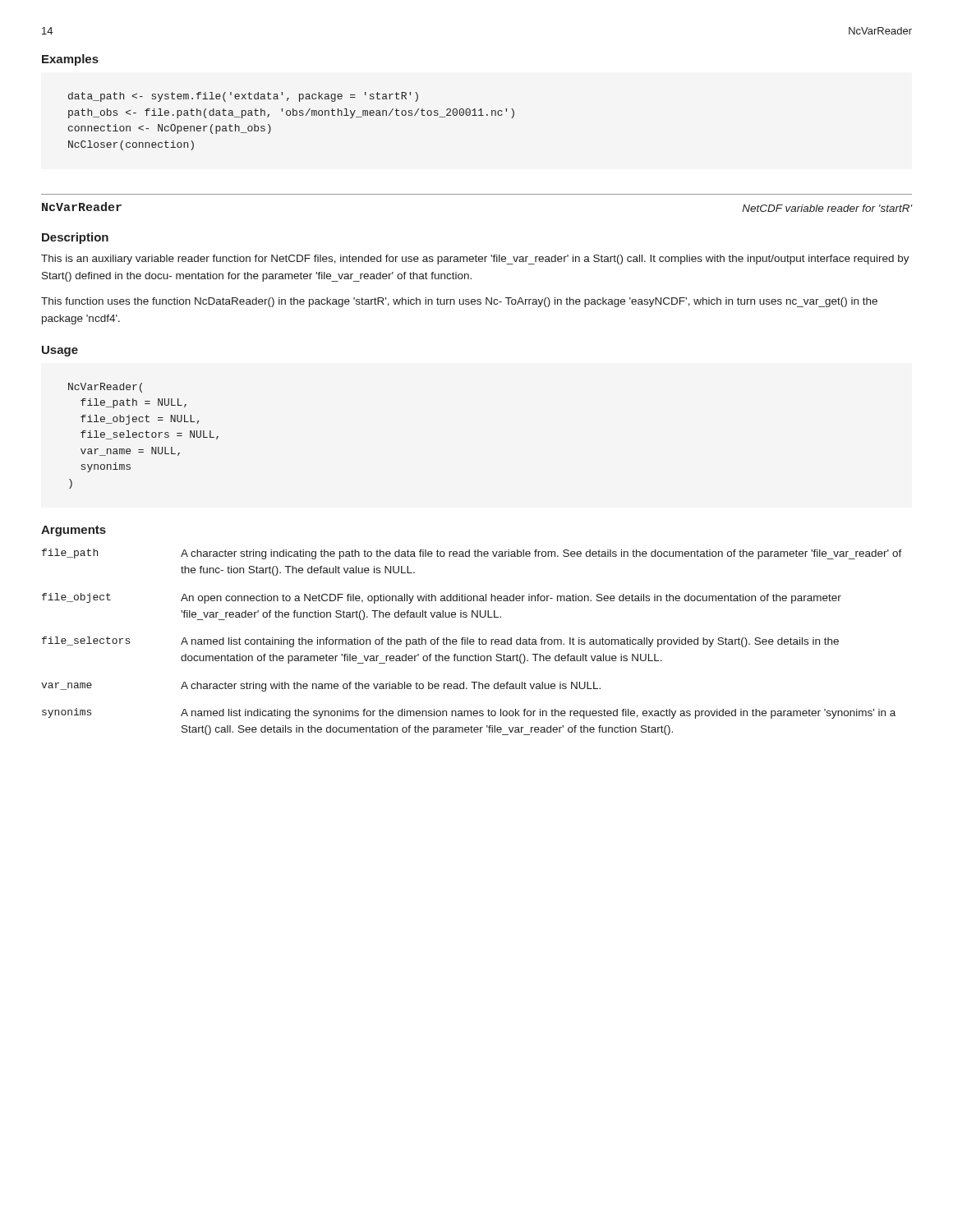Click on the region starting "NcVarReader( file_path = NULL, file_object = NULL,"
The width and height of the screenshot is (953, 1232).
pyautogui.click(x=105, y=388)
